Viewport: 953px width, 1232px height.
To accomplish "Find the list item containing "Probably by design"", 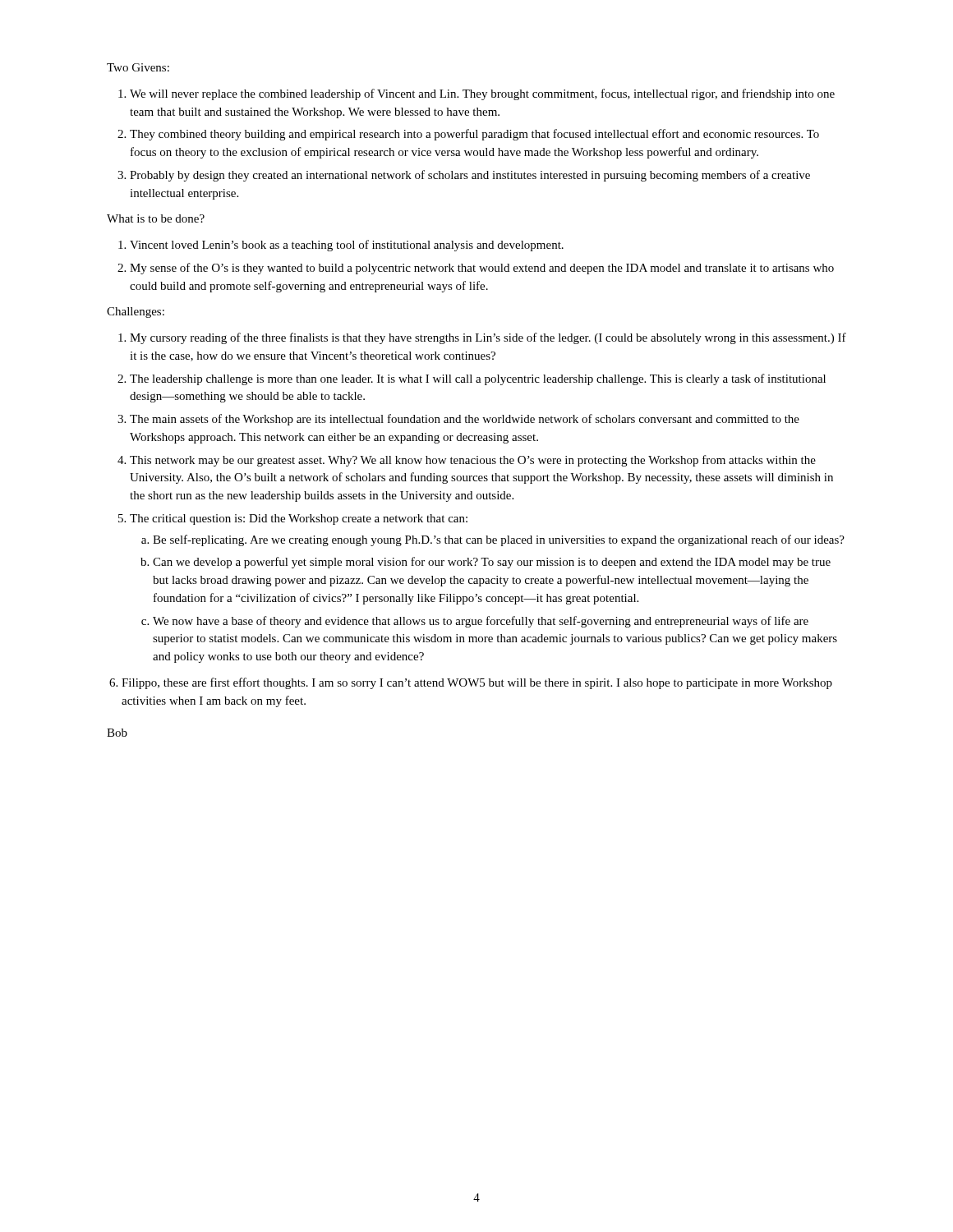I will (x=488, y=184).
